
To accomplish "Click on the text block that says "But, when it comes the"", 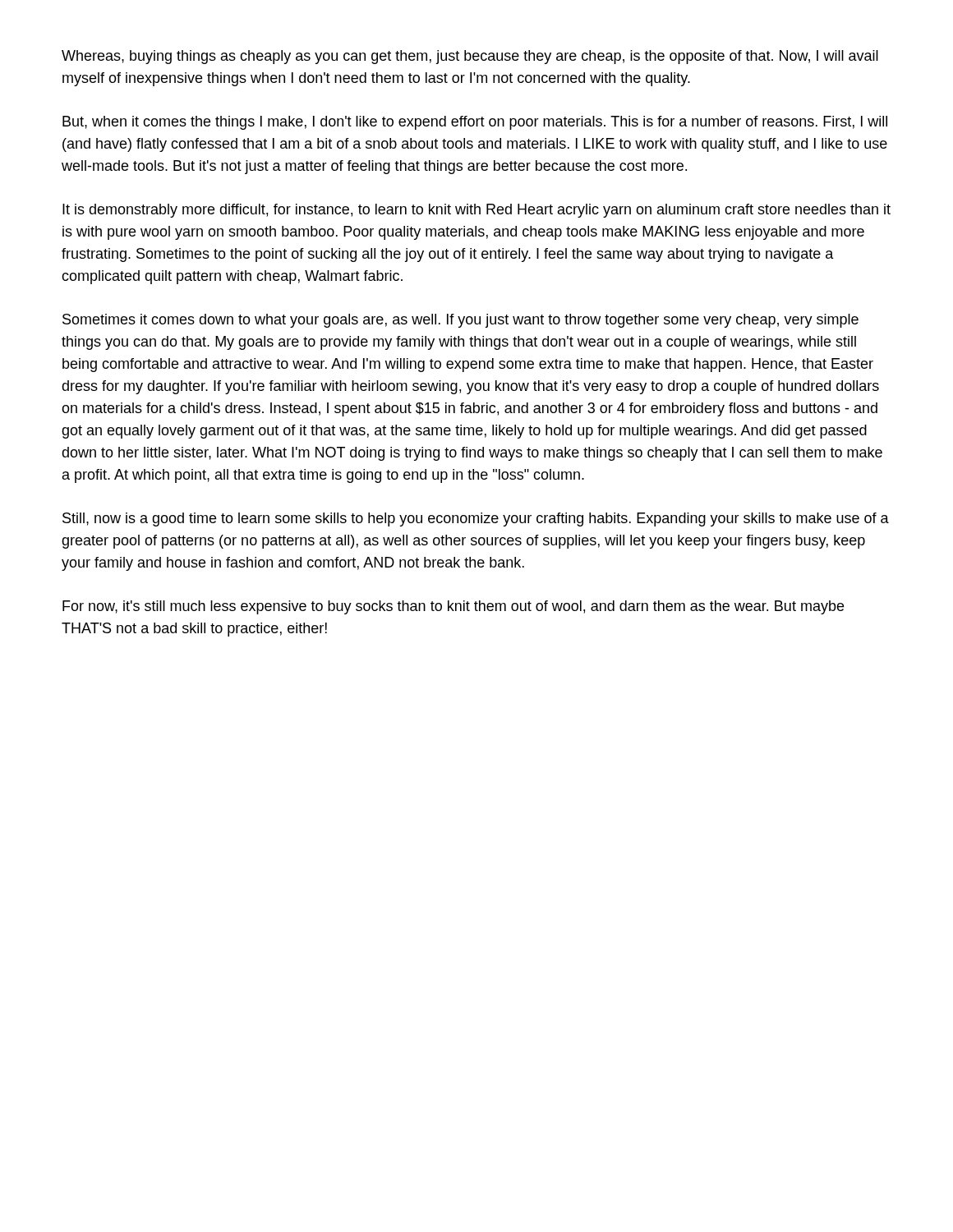I will click(475, 144).
